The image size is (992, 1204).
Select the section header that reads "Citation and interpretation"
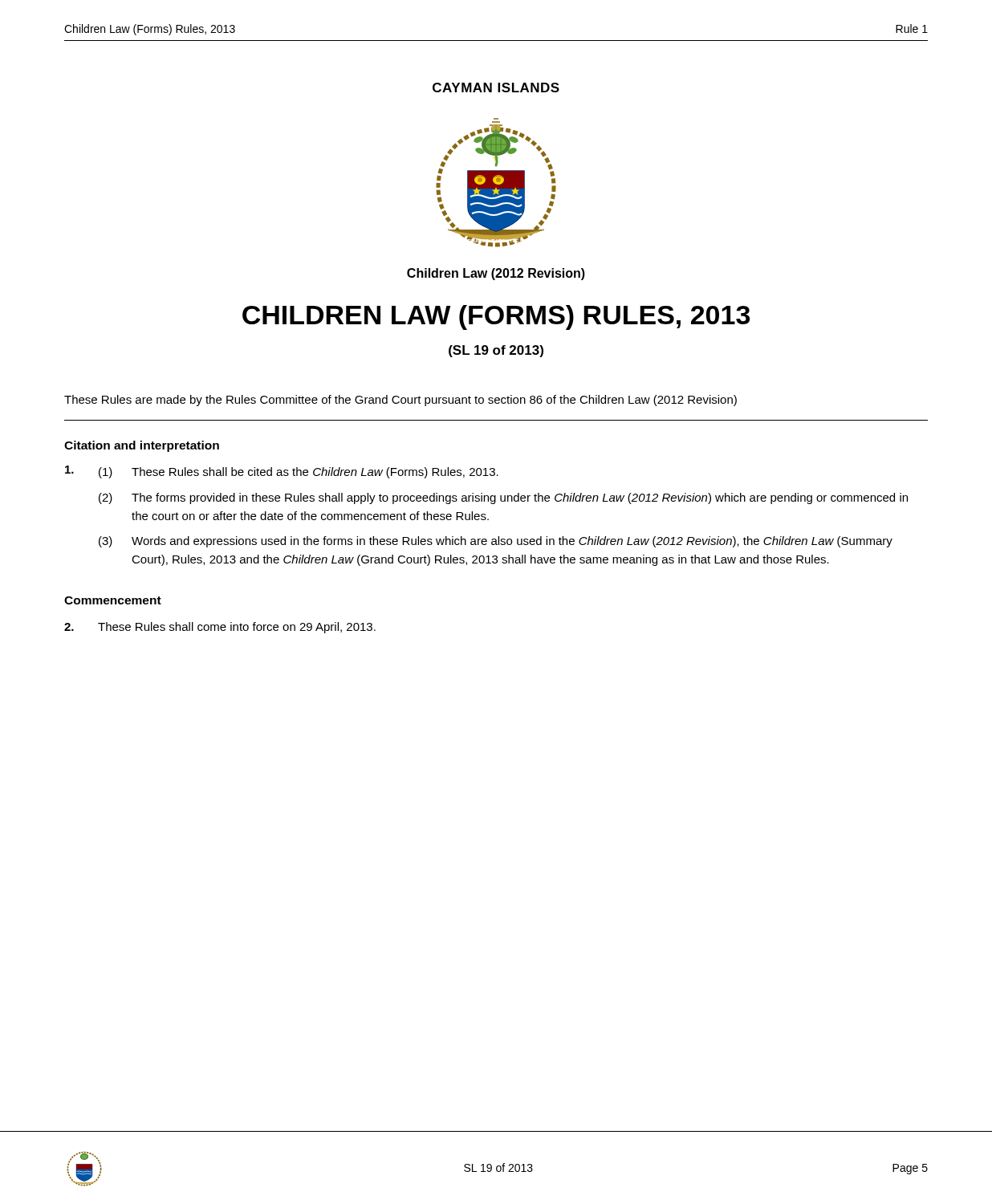coord(142,445)
